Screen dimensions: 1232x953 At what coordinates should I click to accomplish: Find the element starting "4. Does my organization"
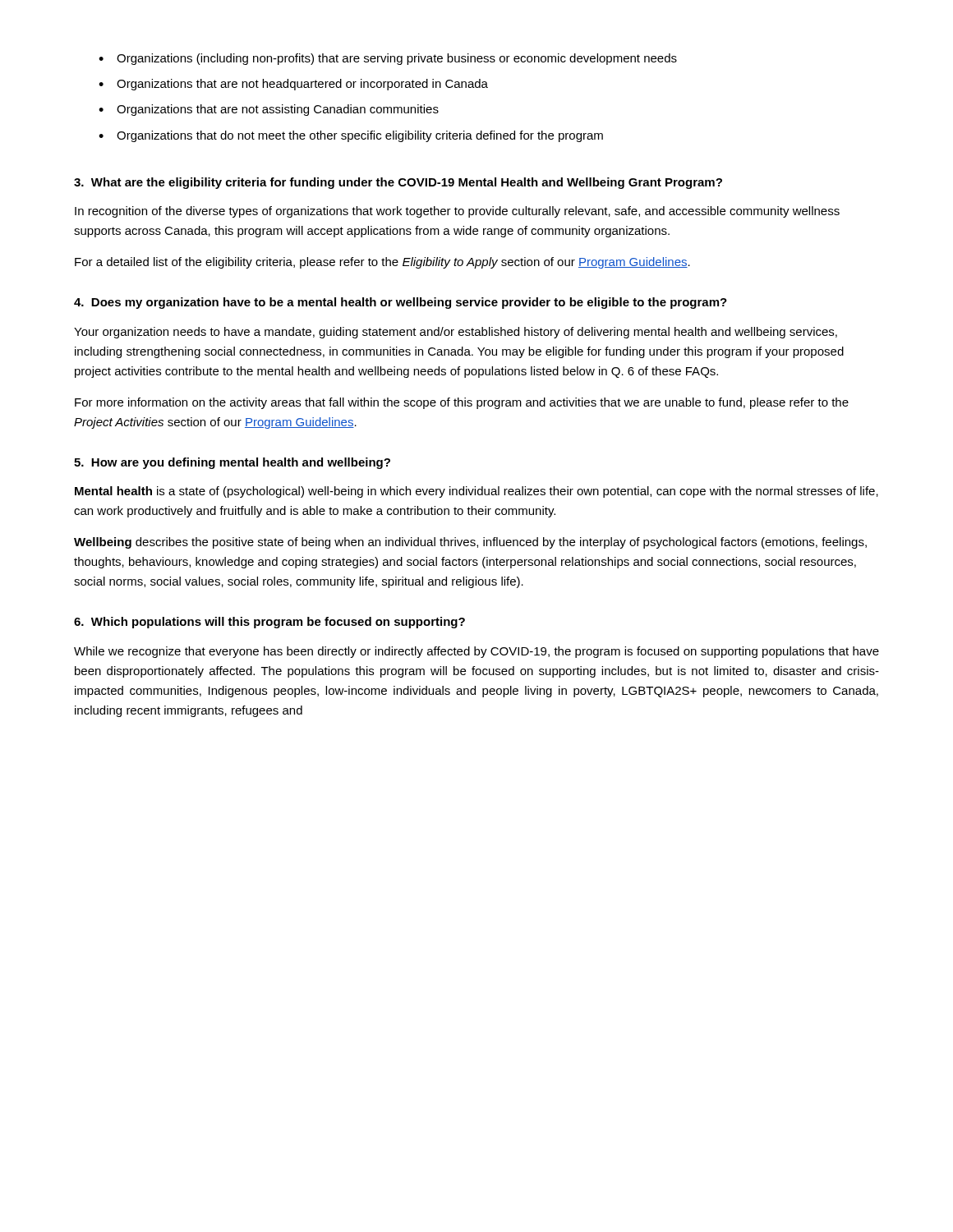401,302
